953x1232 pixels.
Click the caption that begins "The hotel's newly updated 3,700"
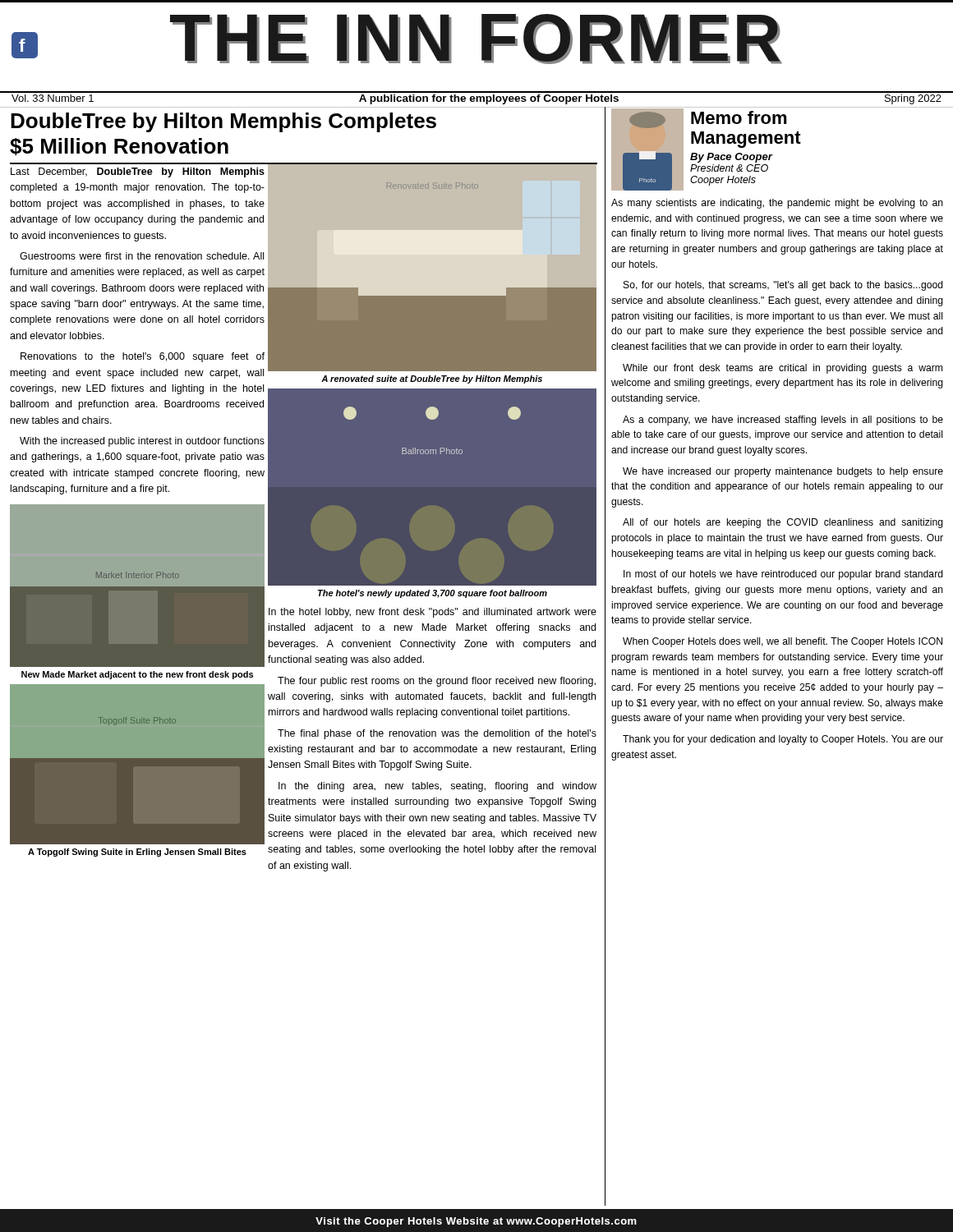pos(432,593)
